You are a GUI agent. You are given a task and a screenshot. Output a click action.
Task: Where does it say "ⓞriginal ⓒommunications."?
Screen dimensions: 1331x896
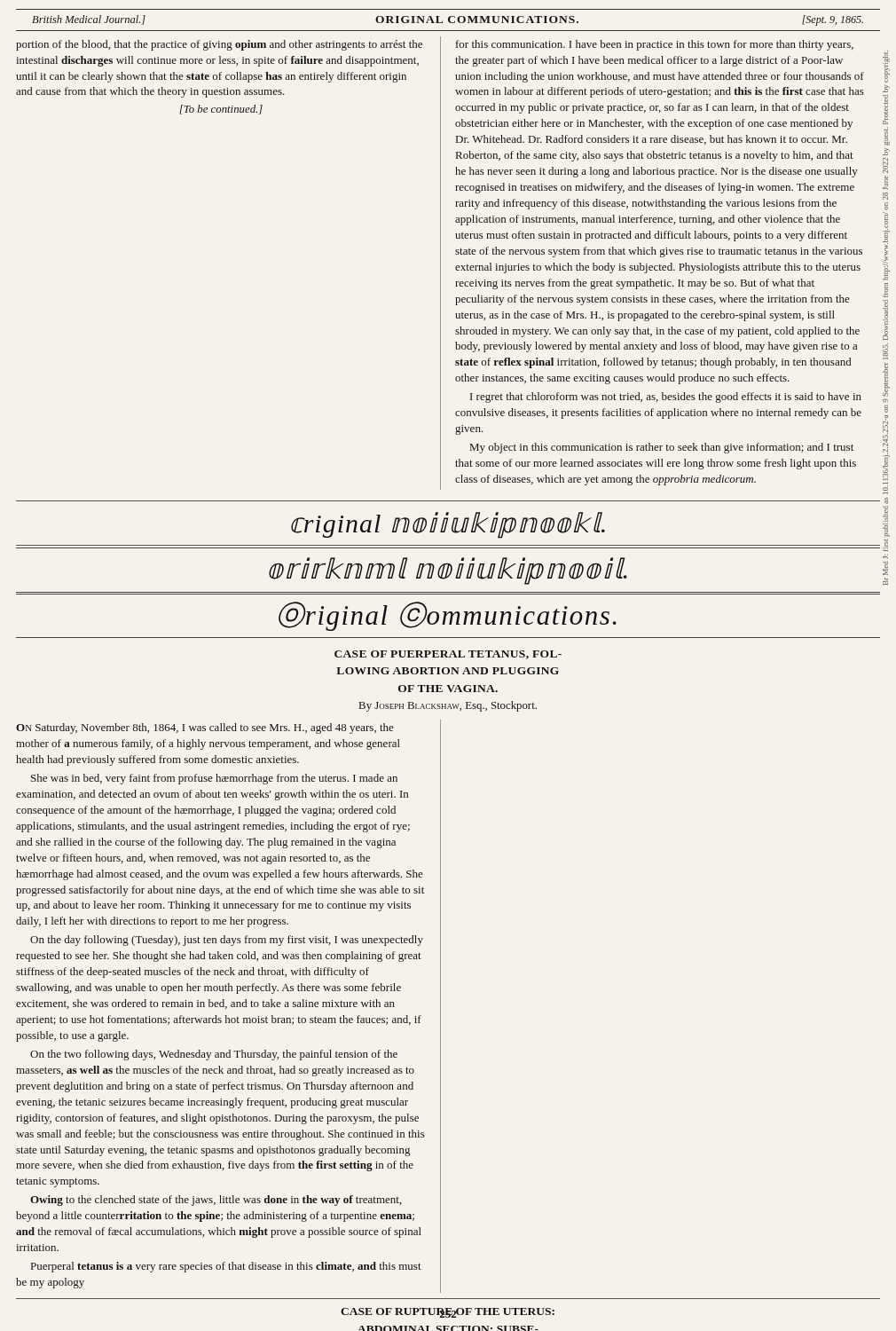tap(448, 615)
